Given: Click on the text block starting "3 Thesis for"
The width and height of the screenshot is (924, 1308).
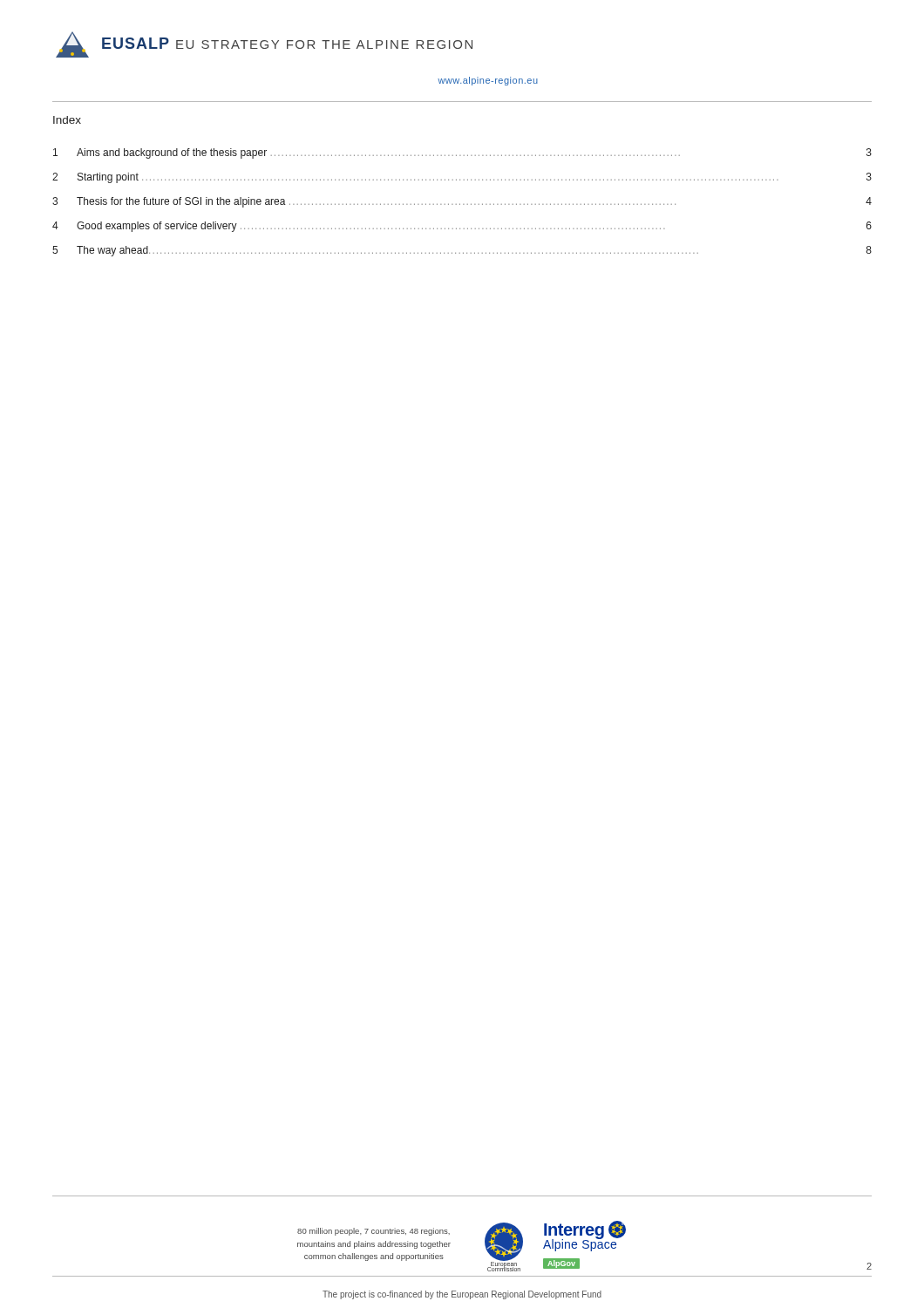Looking at the screenshot, I should [462, 201].
